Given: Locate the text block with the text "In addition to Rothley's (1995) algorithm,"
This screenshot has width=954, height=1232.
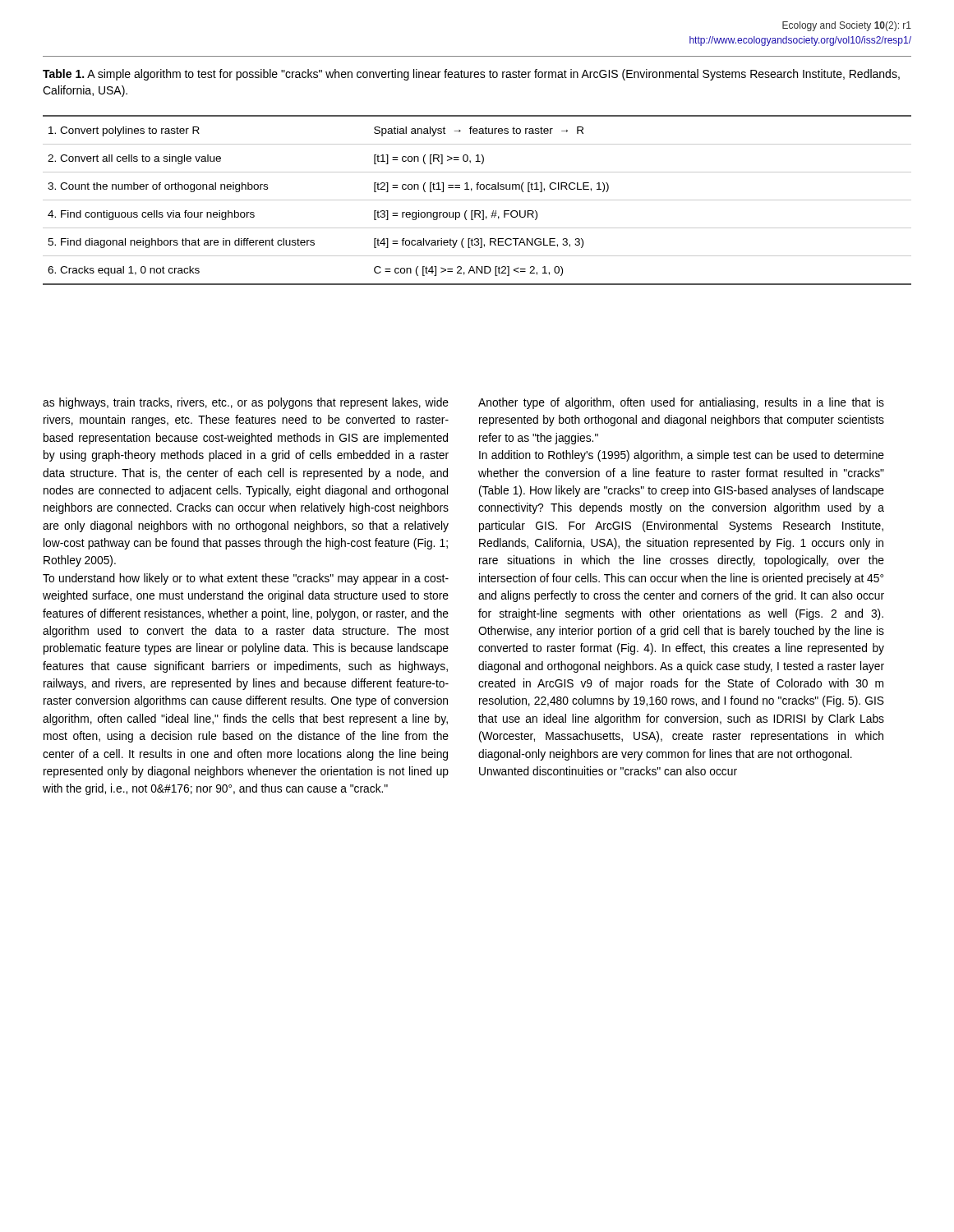Looking at the screenshot, I should click(681, 605).
